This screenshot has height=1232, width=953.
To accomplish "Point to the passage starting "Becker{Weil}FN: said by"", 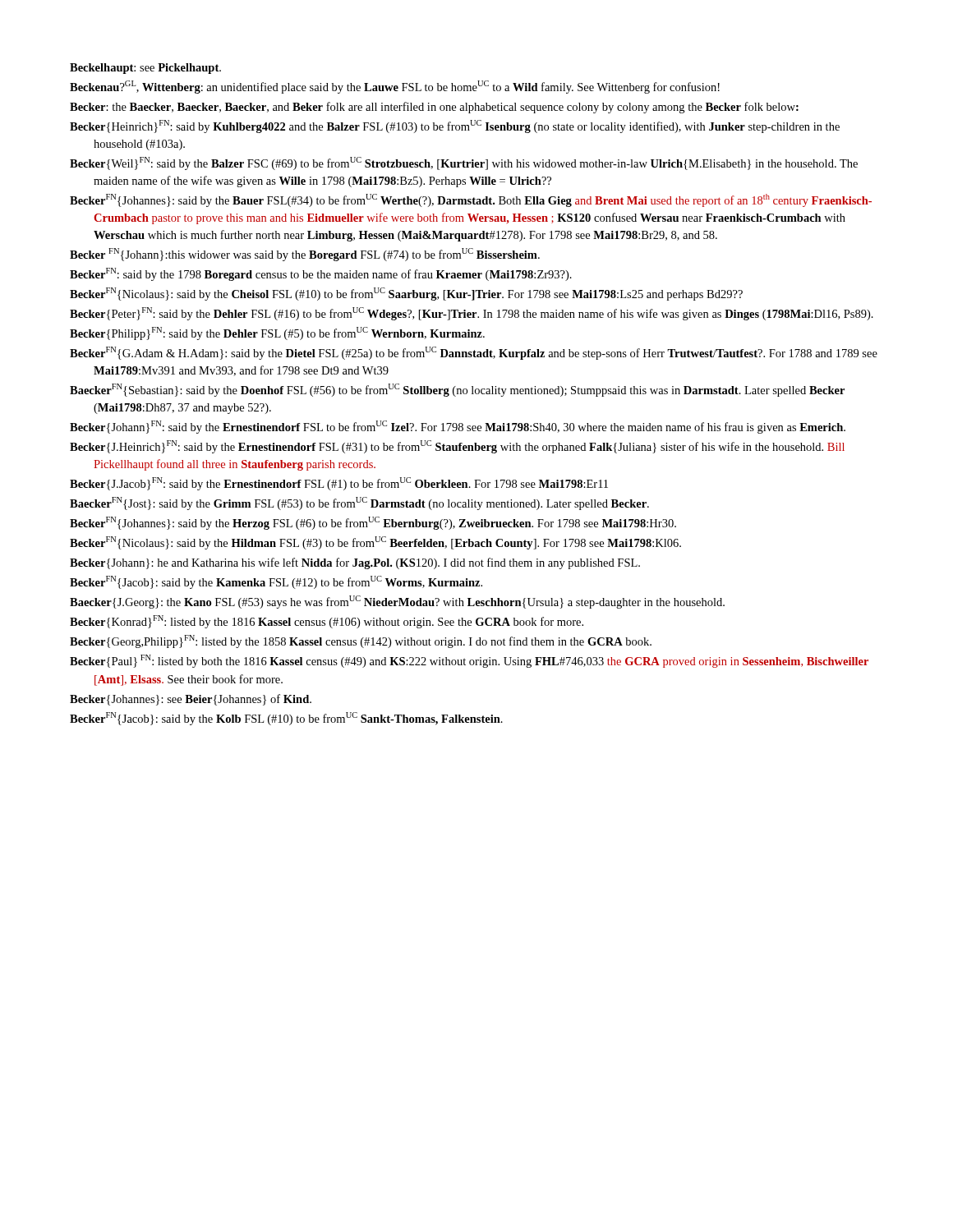I will pos(476,173).
